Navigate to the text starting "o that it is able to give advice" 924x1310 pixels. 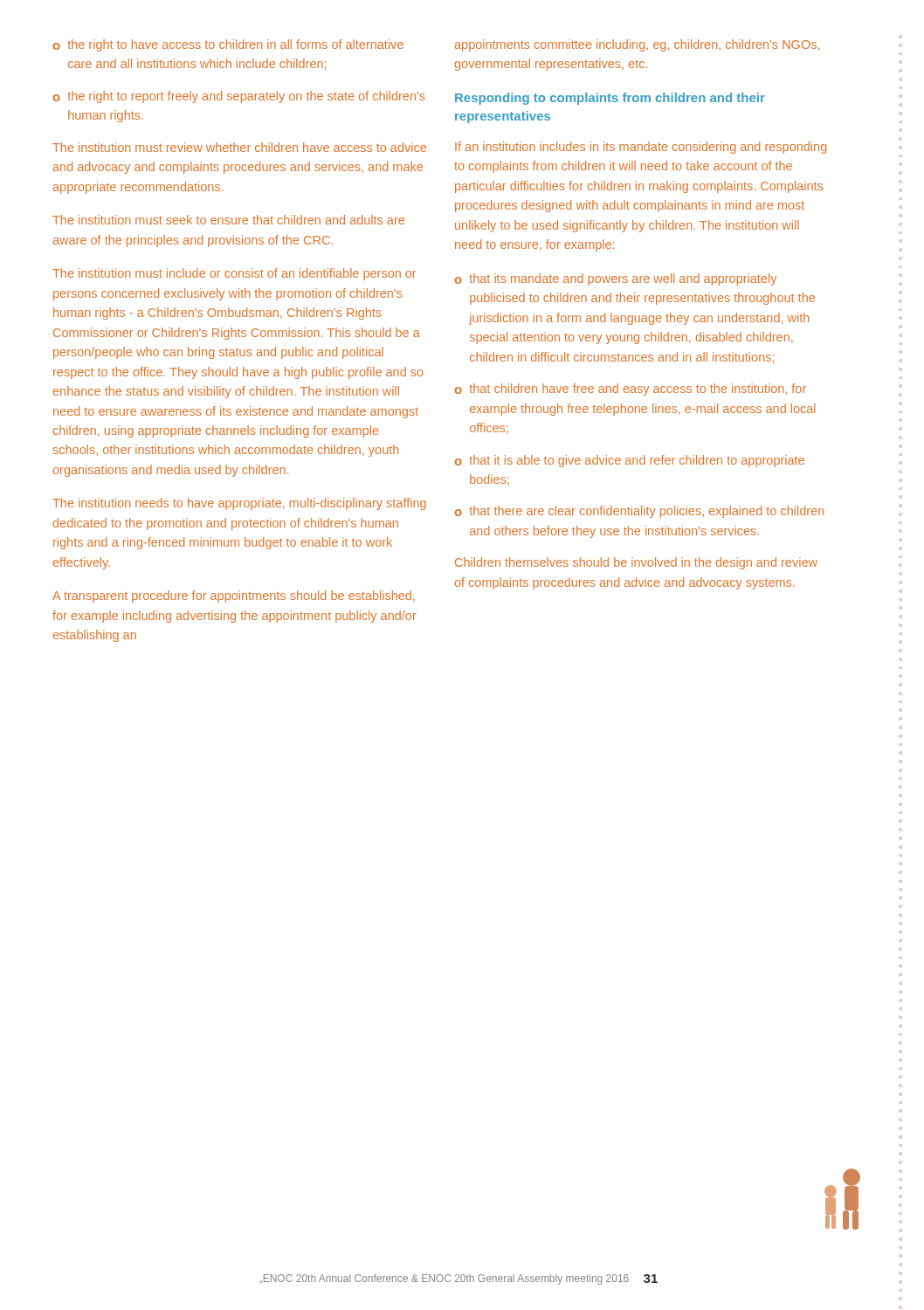tap(642, 470)
